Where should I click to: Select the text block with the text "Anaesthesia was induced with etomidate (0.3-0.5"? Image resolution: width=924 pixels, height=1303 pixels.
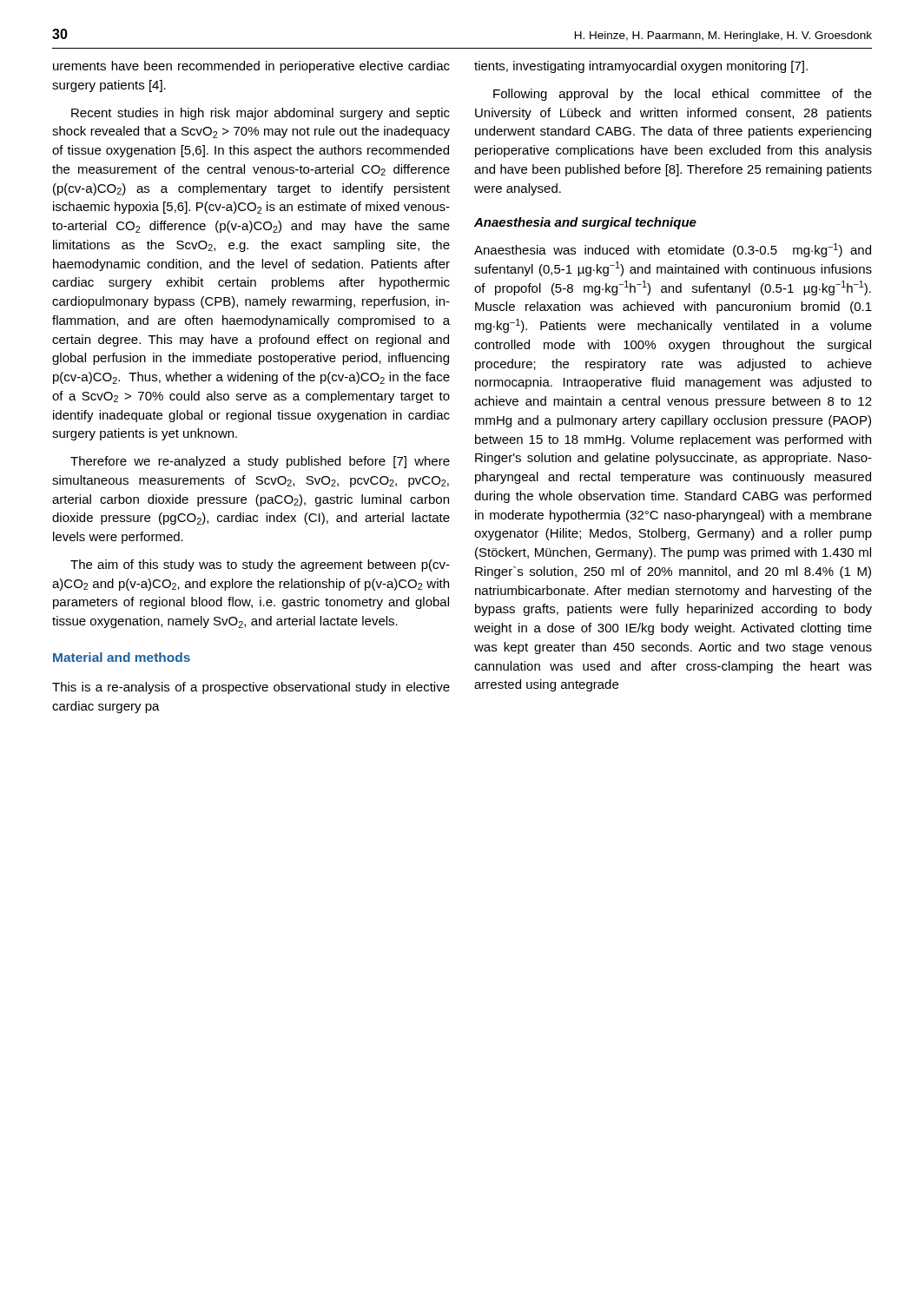tap(673, 467)
